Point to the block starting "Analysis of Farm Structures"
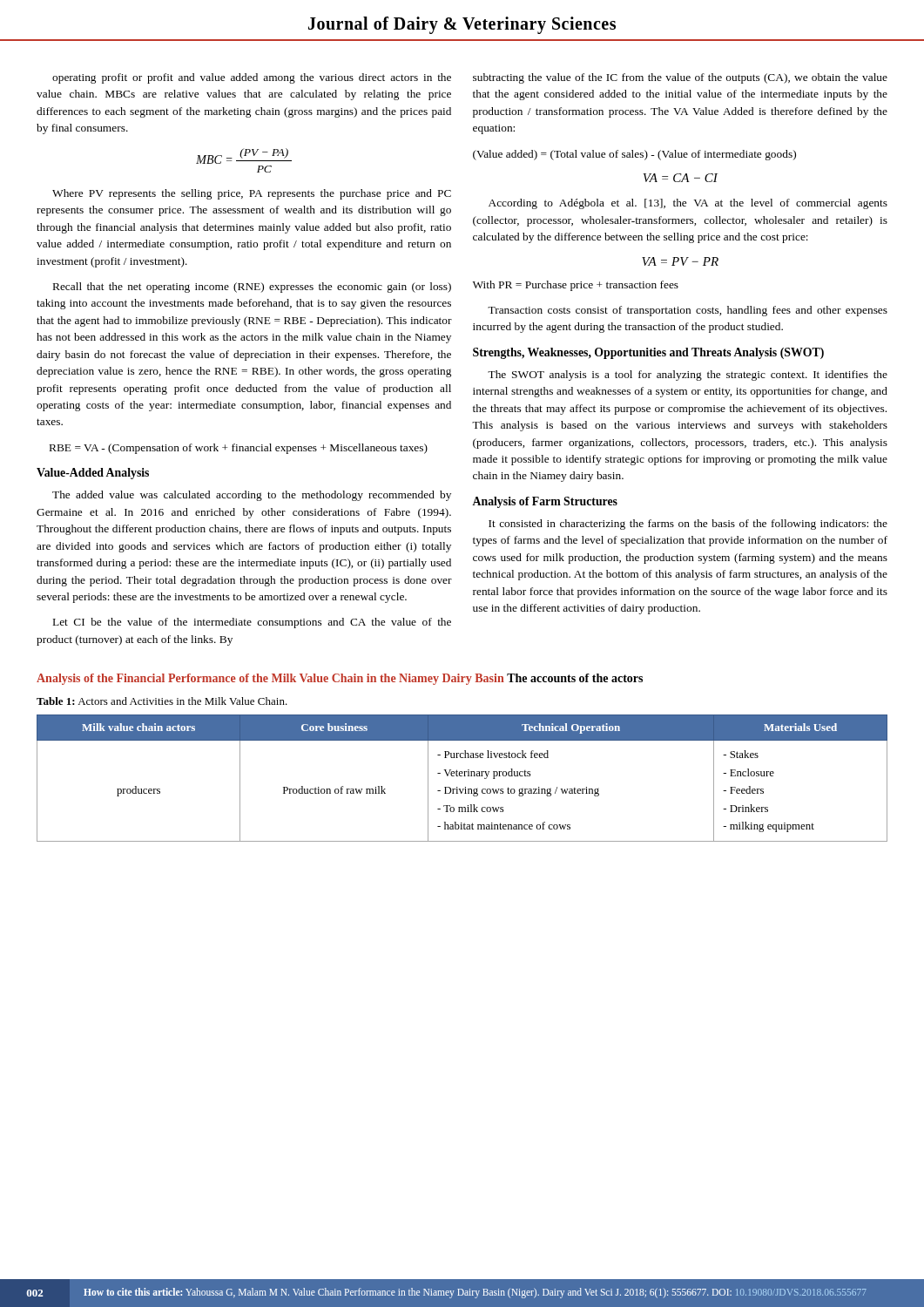 545,502
